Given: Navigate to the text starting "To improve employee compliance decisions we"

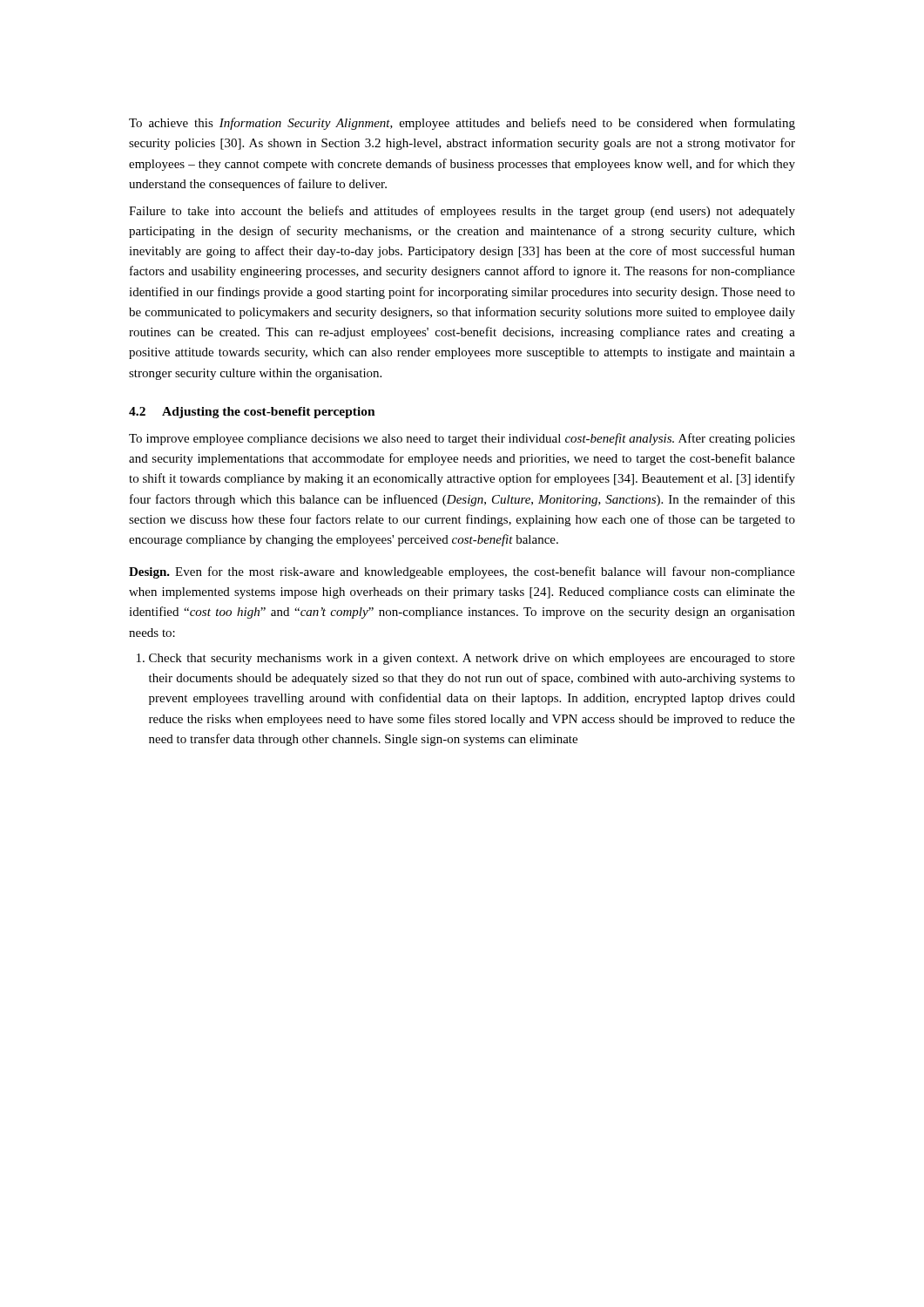Looking at the screenshot, I should (x=462, y=489).
